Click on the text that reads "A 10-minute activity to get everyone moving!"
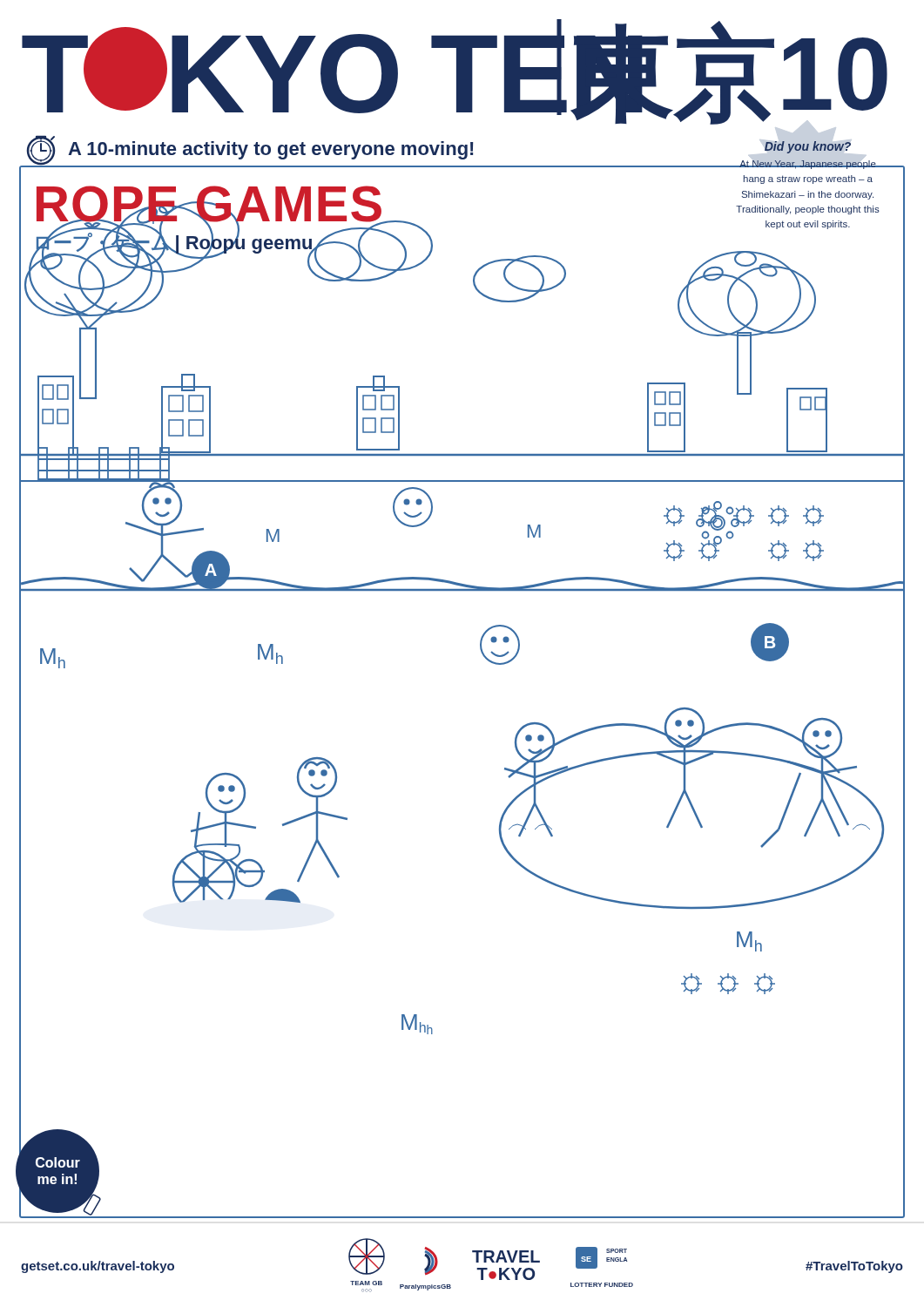Screen dimensions: 1307x924 250,149
